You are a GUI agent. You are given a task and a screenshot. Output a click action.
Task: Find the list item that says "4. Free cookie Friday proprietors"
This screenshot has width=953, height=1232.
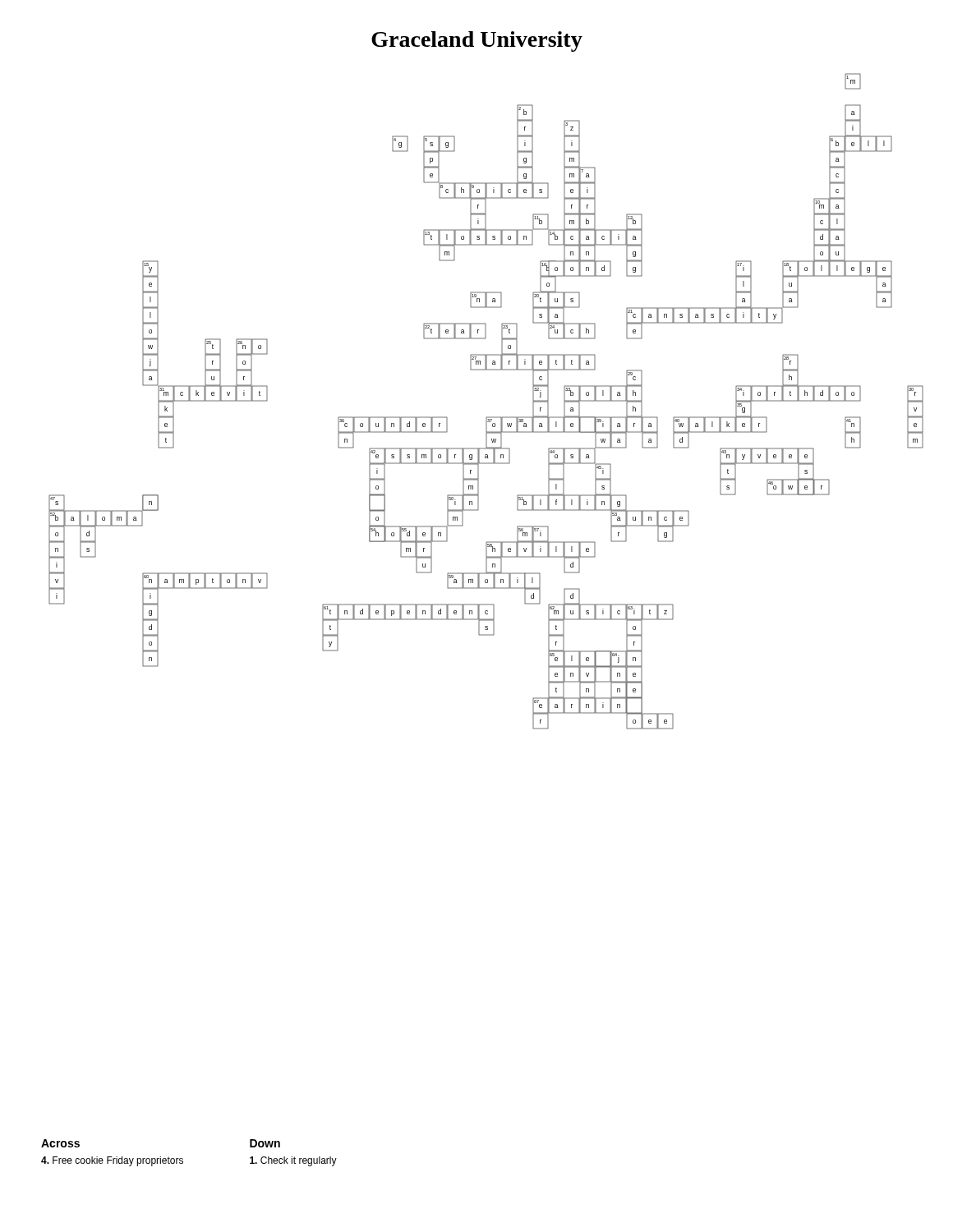tap(112, 1161)
